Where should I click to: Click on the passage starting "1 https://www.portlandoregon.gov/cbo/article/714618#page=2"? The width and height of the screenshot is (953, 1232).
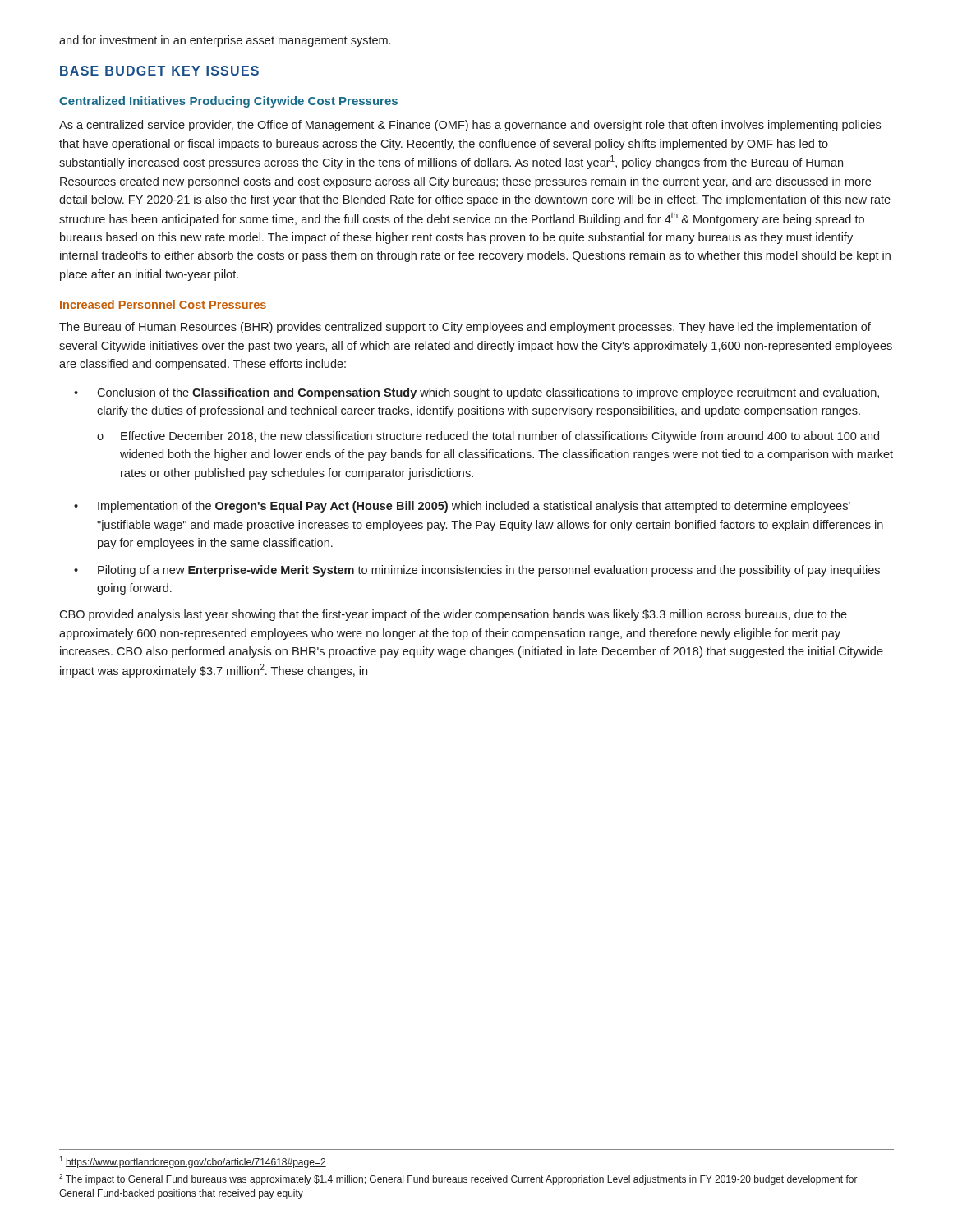(193, 1161)
